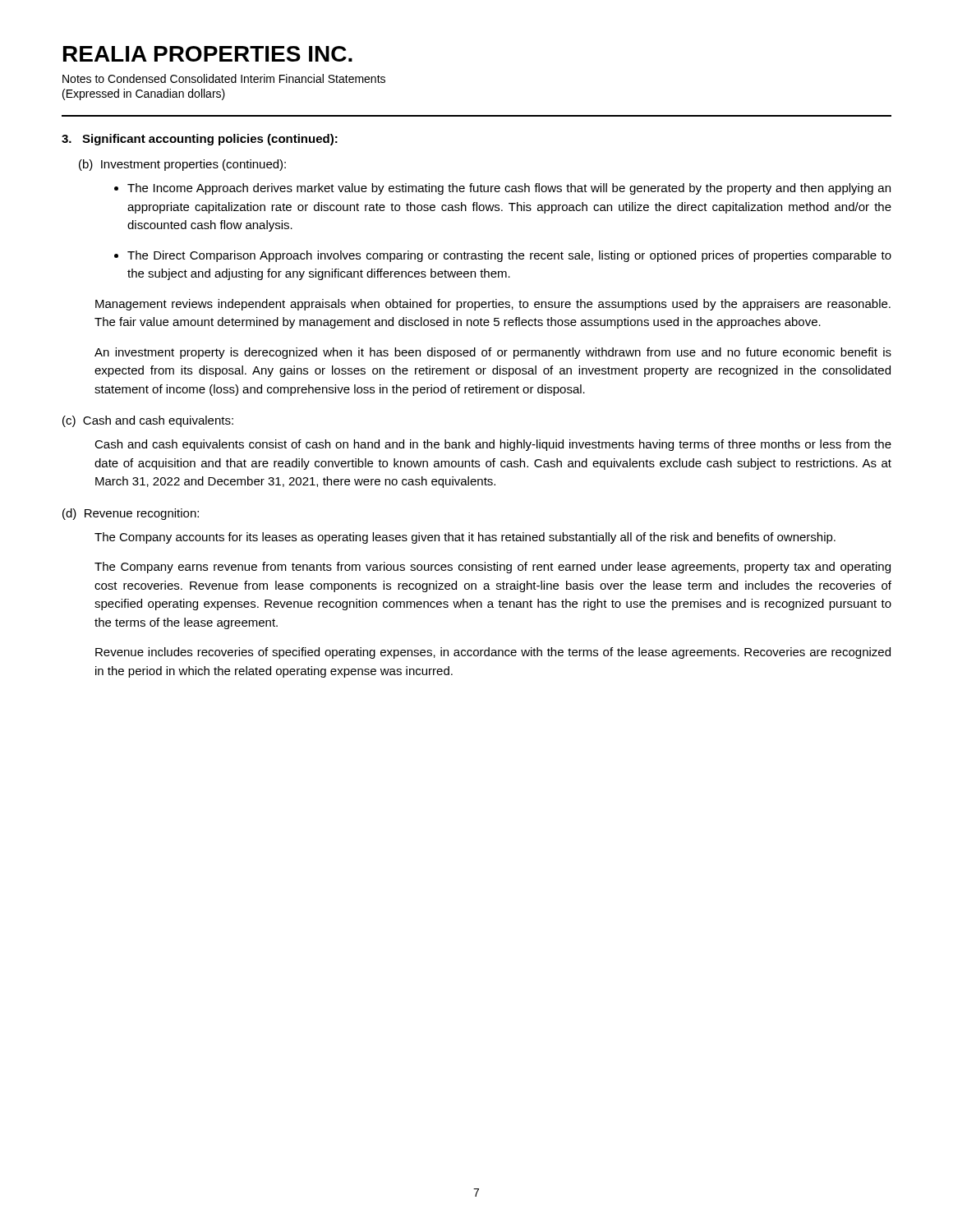Select the text starting "Notes to Condensed"
Image resolution: width=953 pixels, height=1232 pixels.
click(224, 79)
